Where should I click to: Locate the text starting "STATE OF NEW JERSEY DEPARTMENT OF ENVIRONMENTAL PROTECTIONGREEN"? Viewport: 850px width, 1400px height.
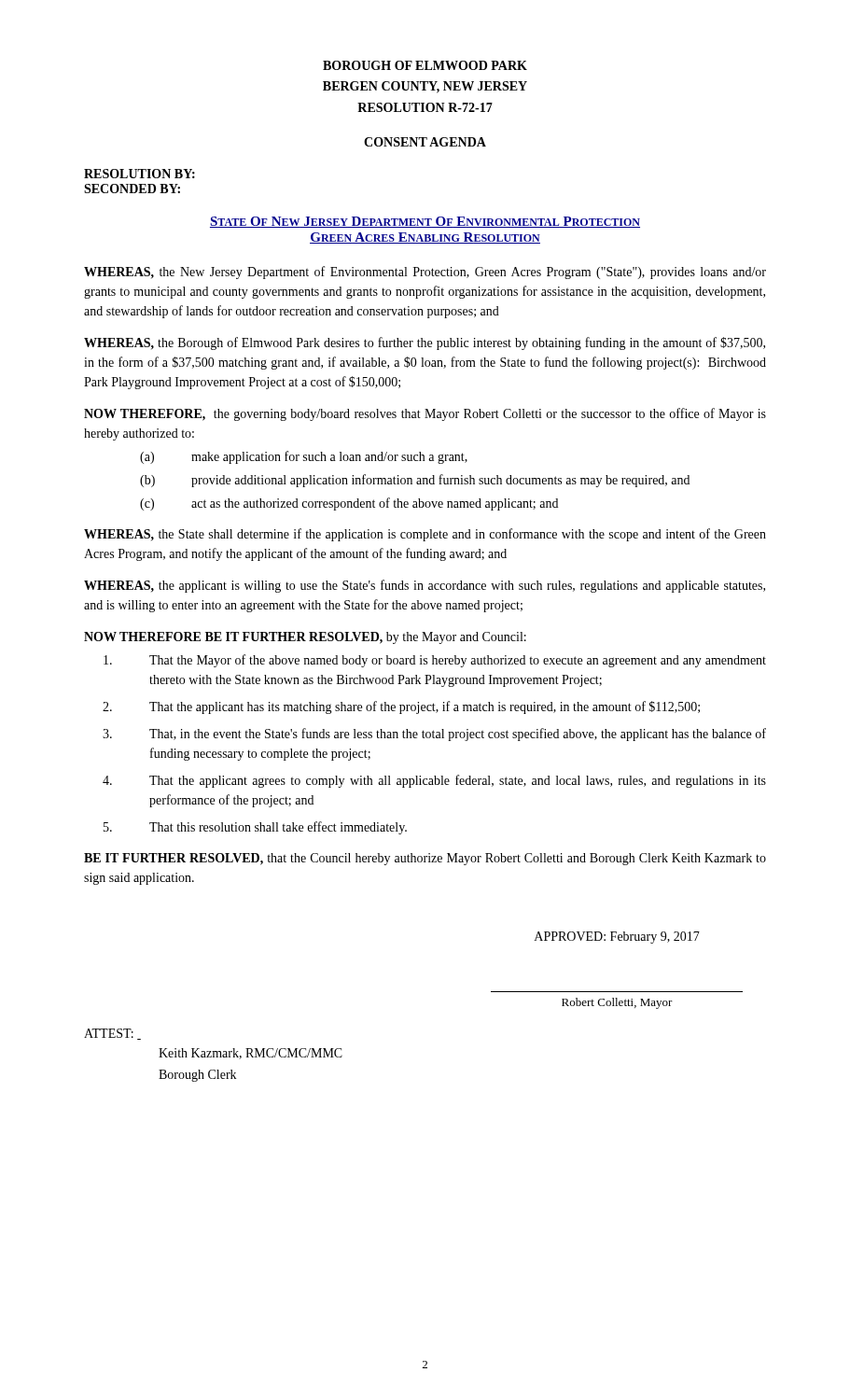point(425,229)
